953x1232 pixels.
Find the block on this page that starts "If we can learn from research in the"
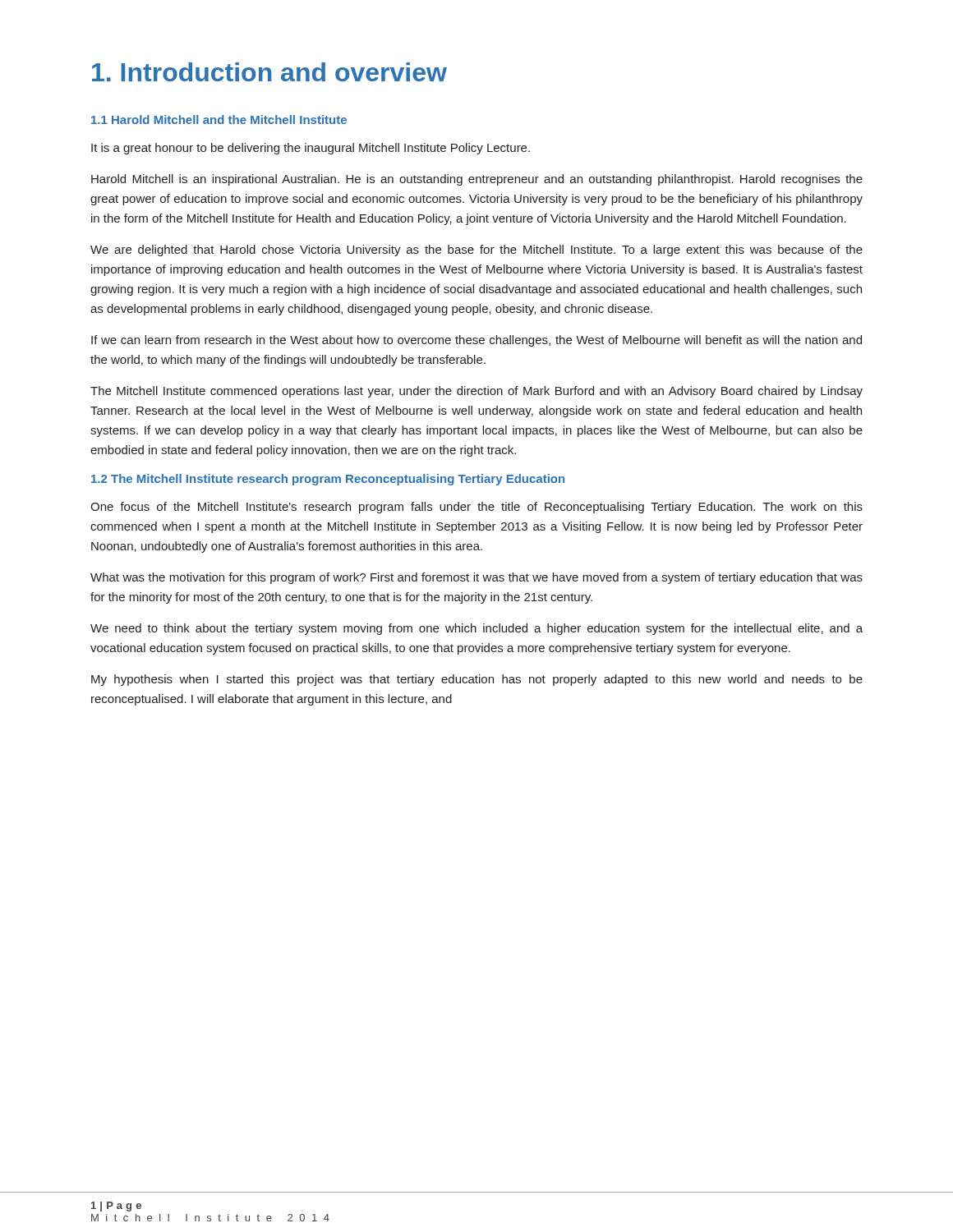476,350
